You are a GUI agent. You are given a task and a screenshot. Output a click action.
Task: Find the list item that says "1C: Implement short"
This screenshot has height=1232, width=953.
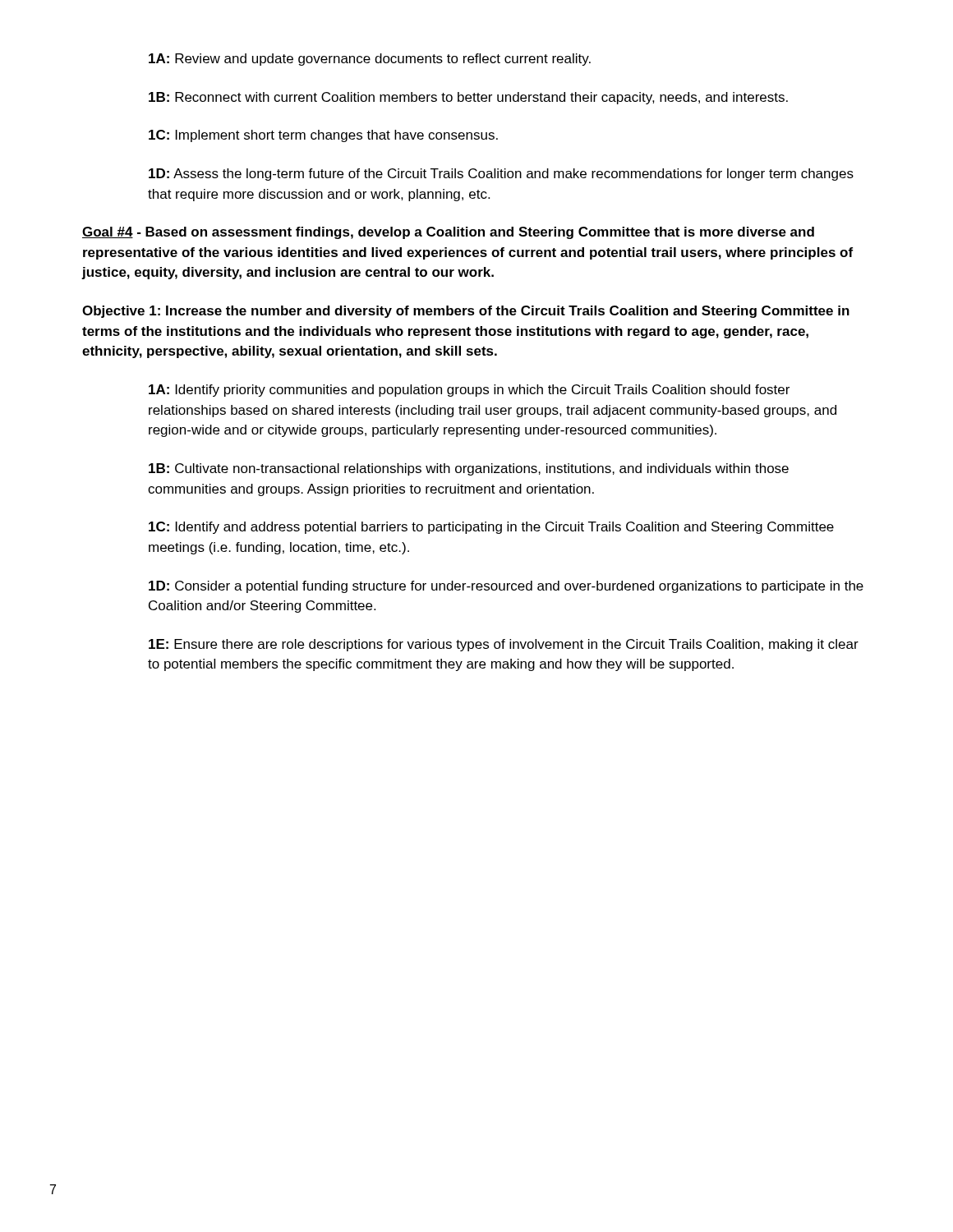coord(323,135)
